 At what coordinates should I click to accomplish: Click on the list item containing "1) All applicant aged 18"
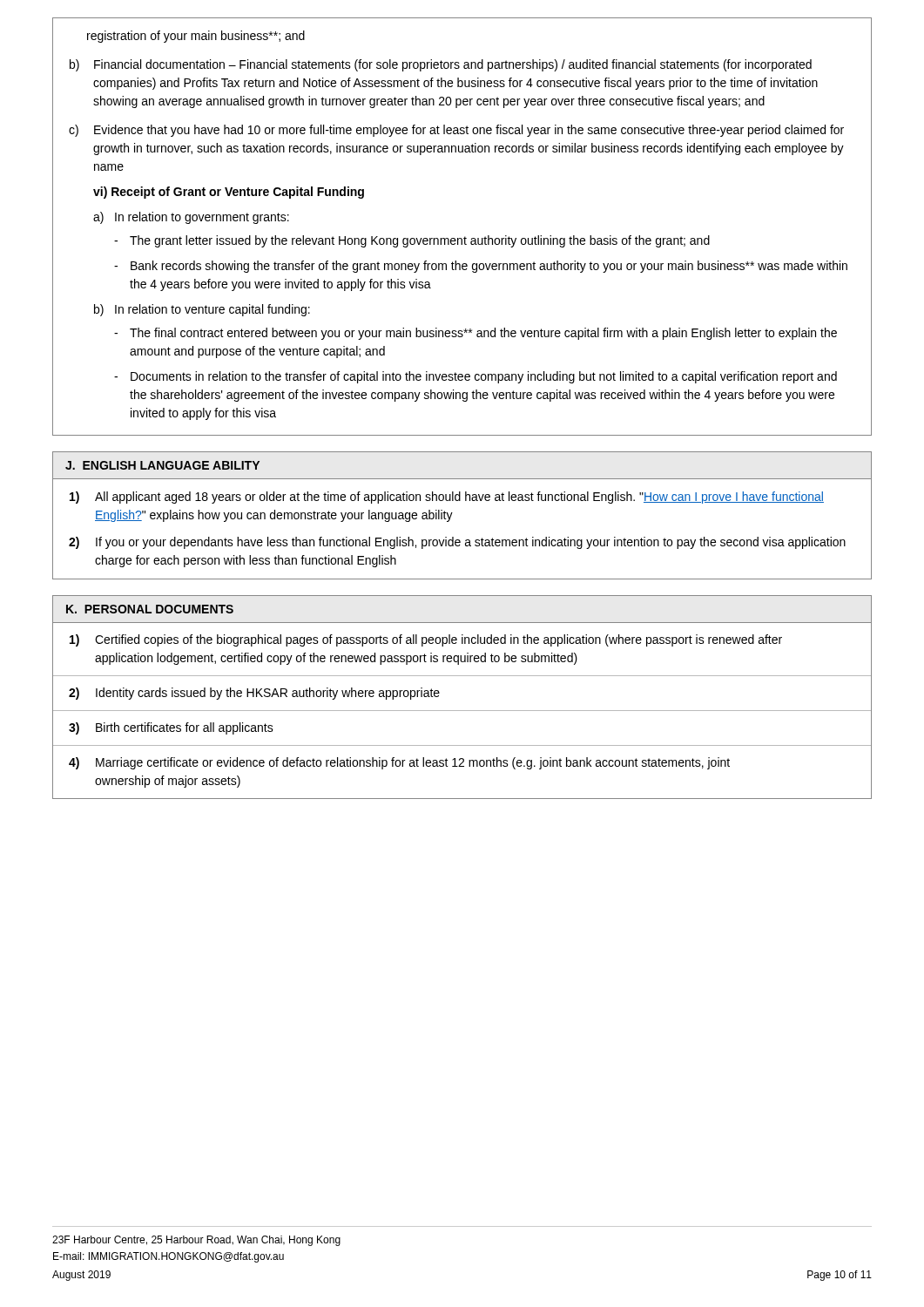462,506
